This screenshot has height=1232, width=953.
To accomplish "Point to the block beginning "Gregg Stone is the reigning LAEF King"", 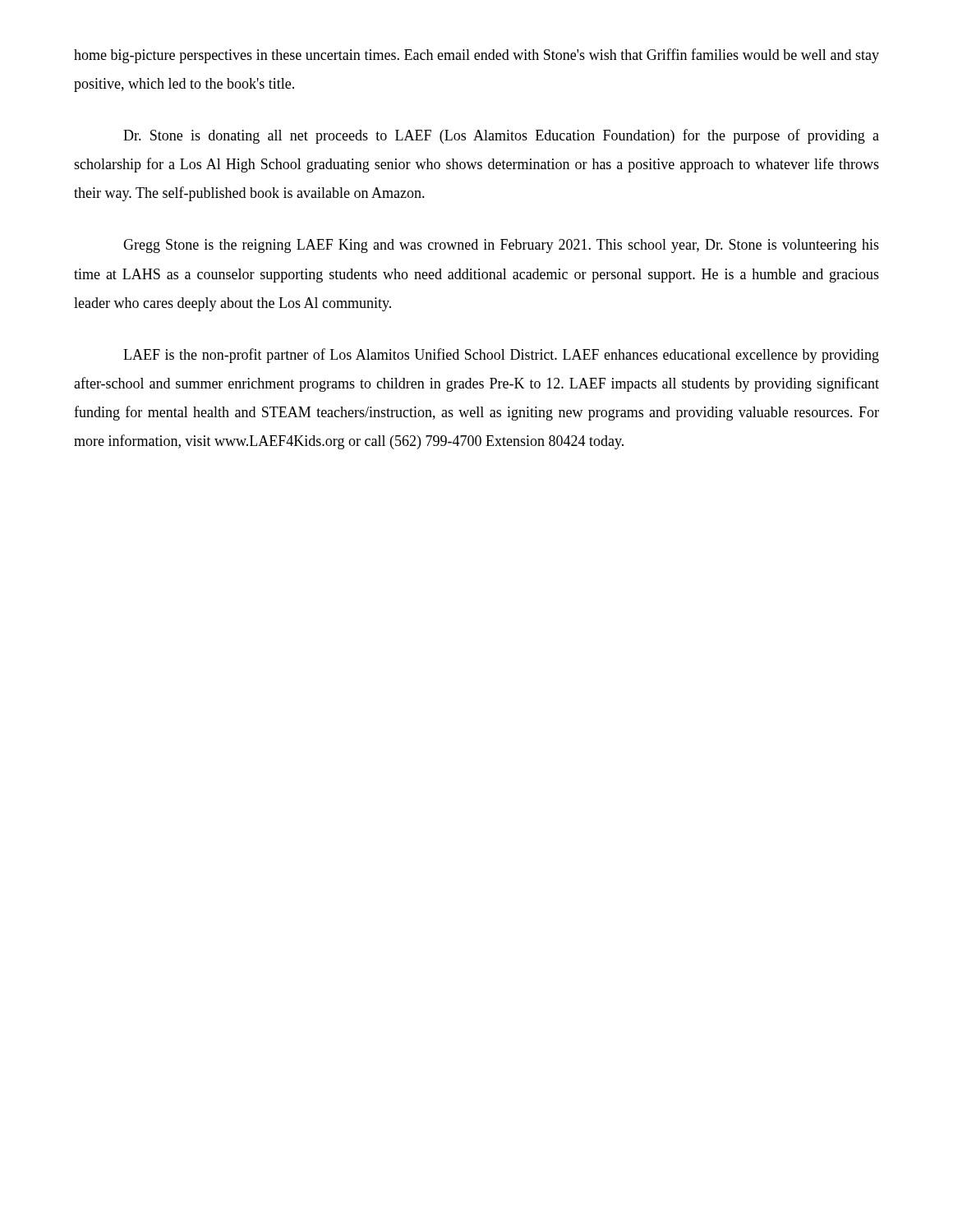I will (476, 274).
